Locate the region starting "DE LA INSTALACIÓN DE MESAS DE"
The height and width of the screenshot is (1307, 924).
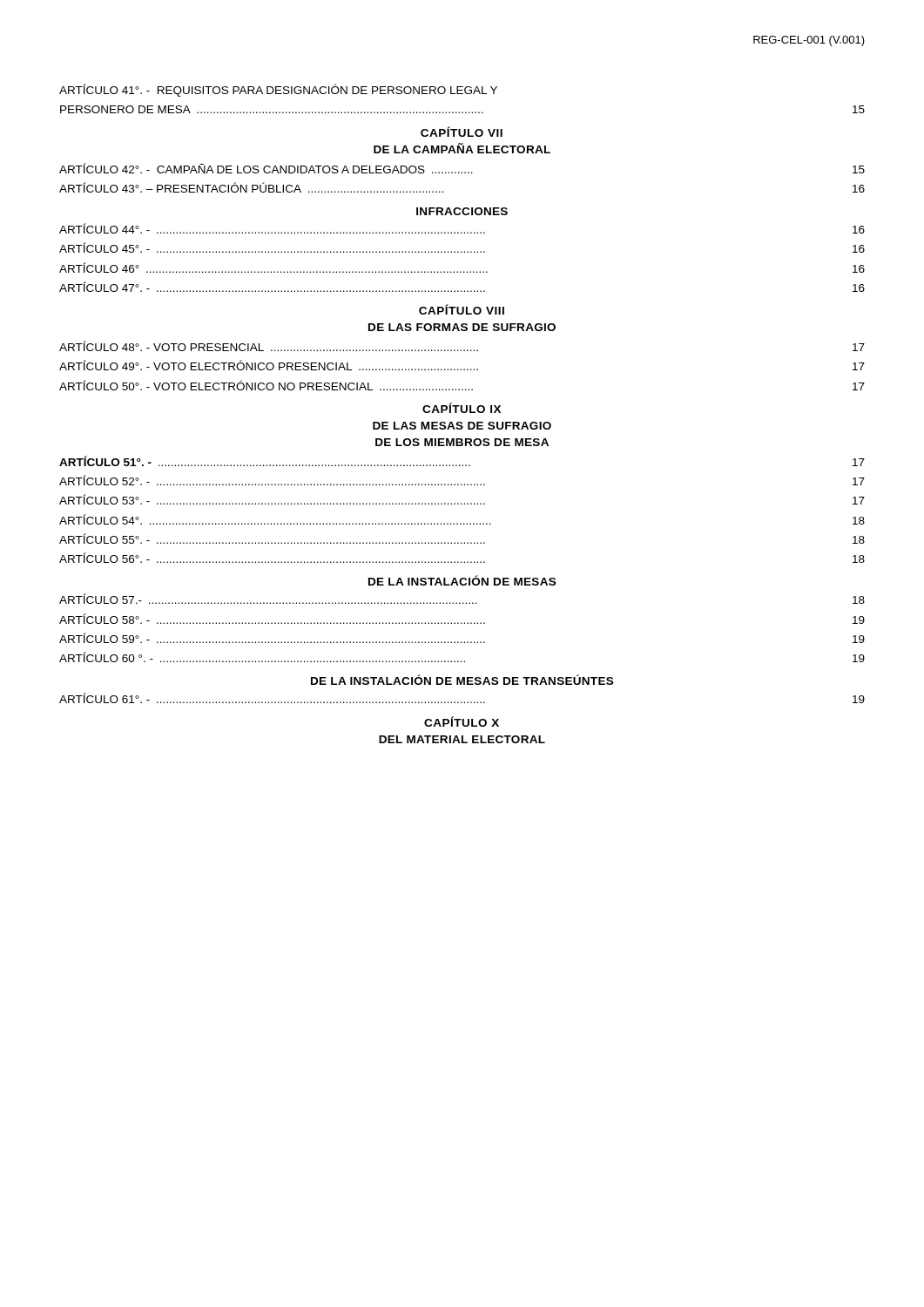pyautogui.click(x=462, y=681)
